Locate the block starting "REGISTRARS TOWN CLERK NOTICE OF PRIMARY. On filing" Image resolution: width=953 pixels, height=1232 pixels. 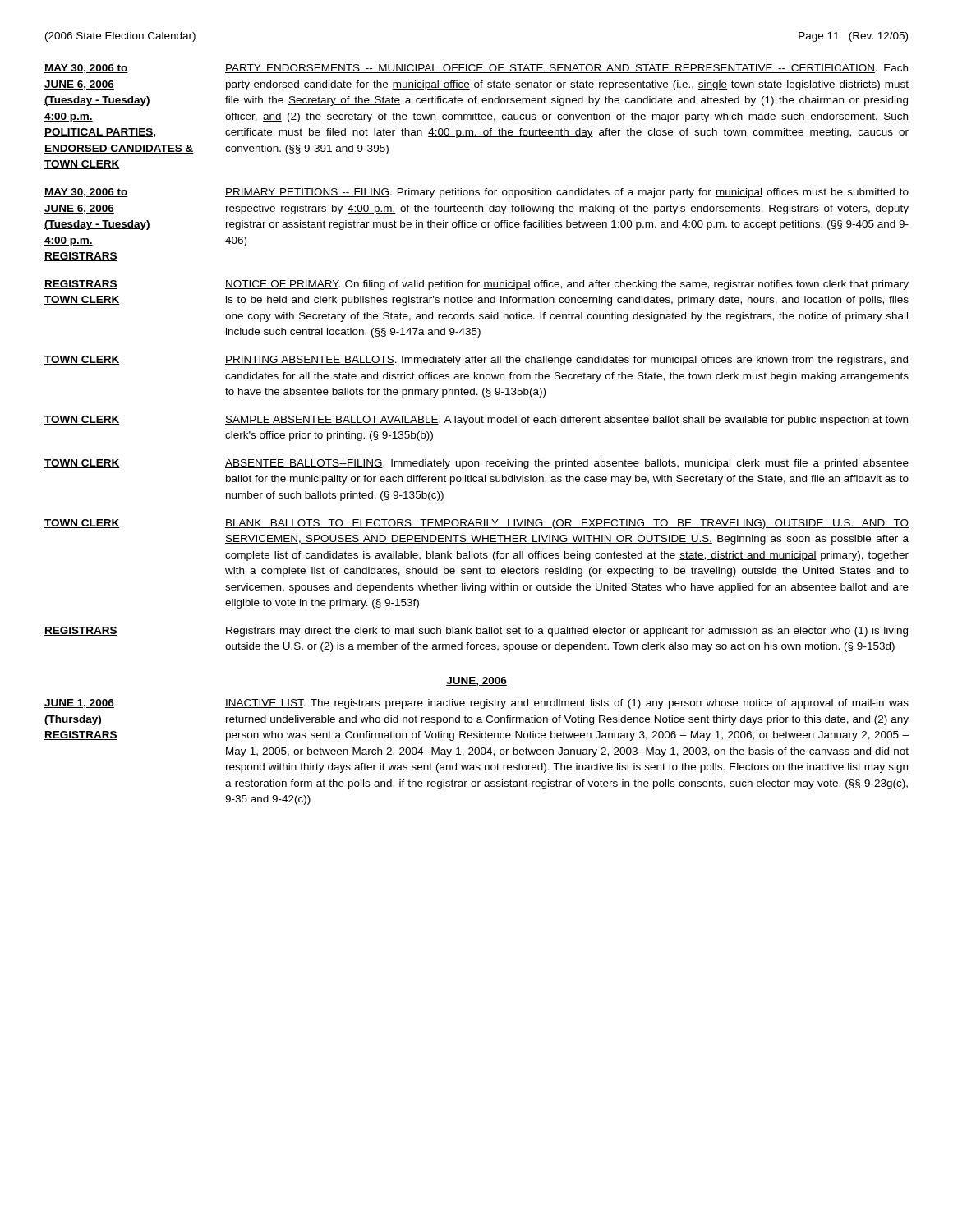coord(476,308)
